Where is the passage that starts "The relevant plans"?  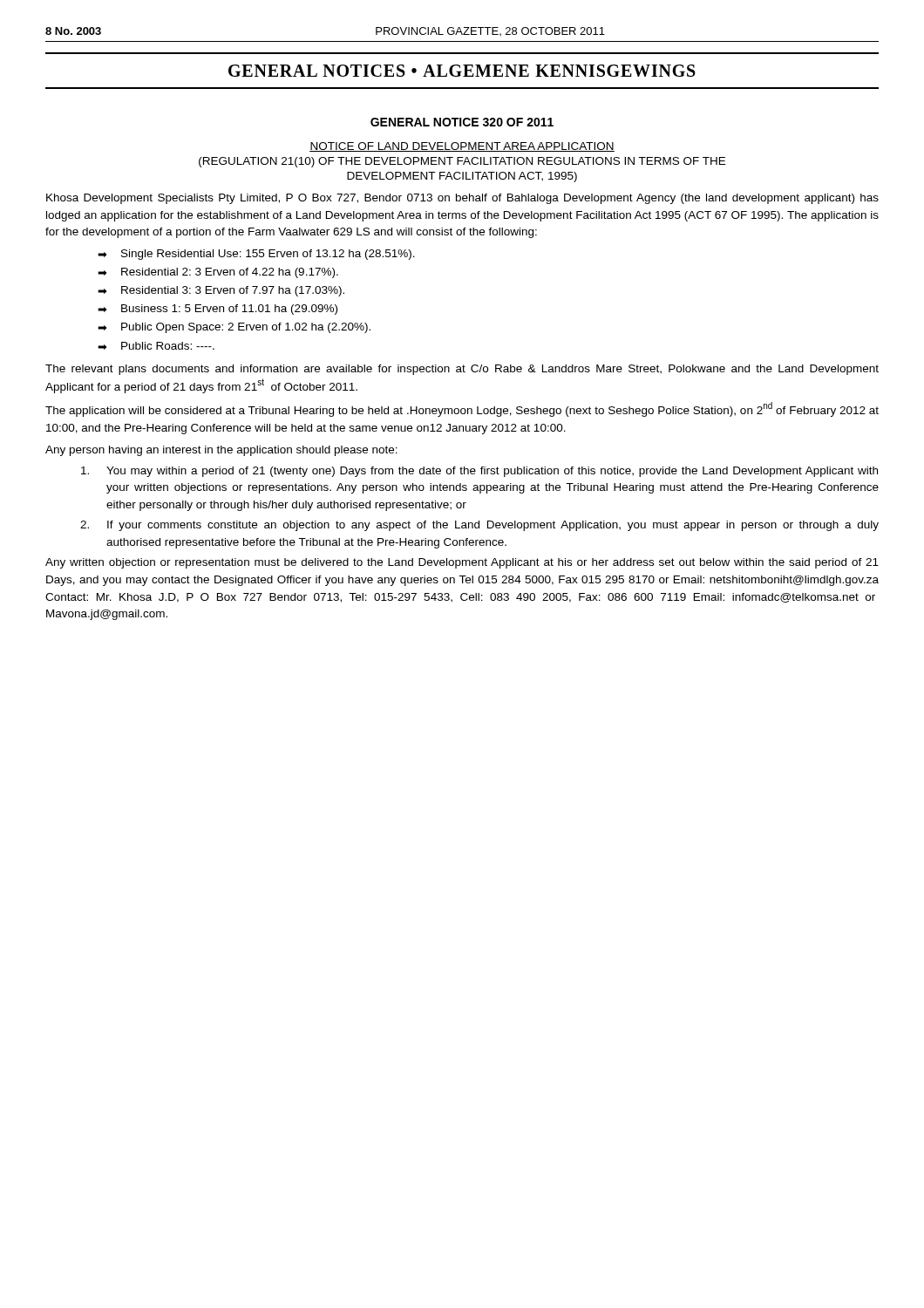point(462,377)
